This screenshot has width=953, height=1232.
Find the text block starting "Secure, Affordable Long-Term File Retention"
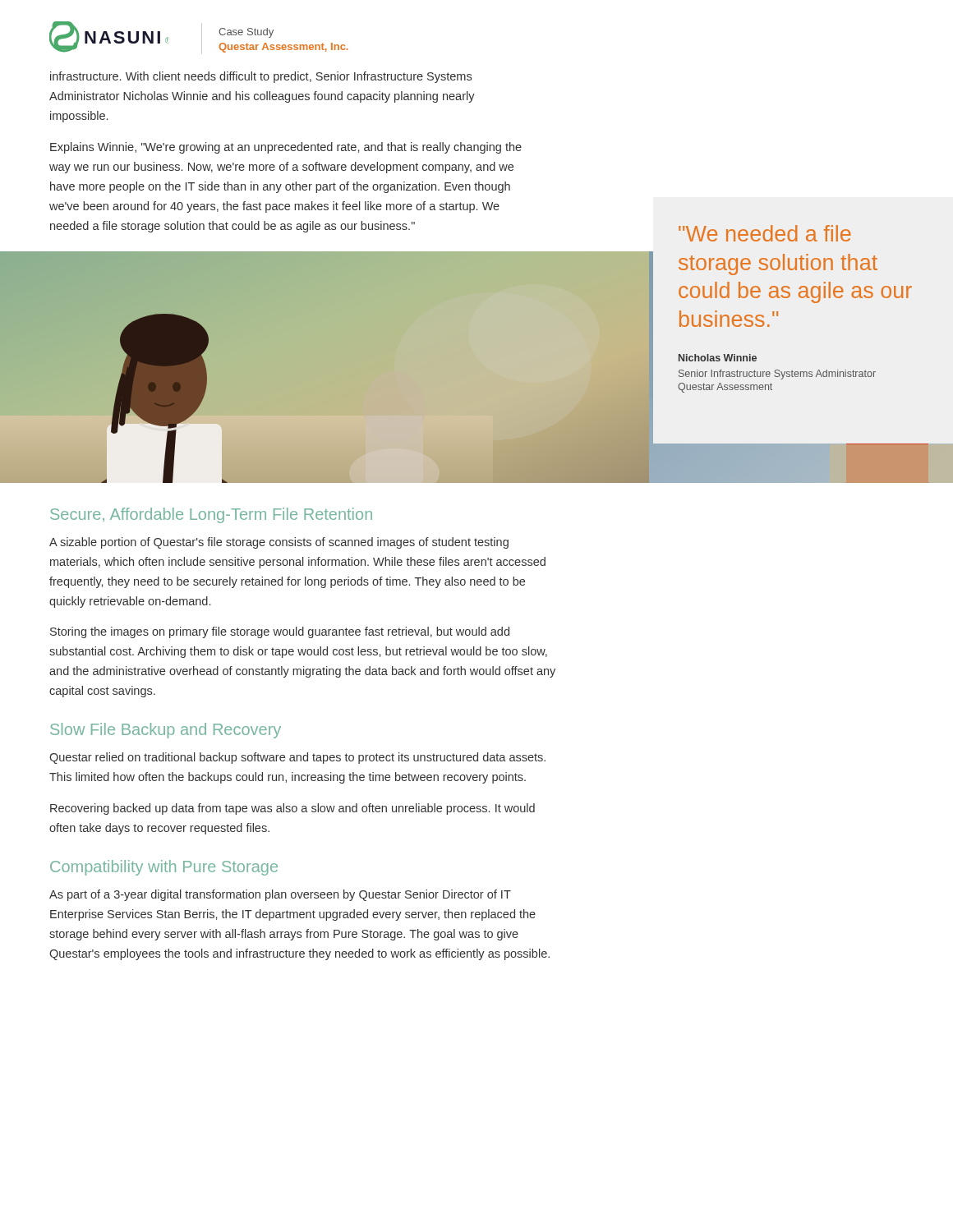304,514
